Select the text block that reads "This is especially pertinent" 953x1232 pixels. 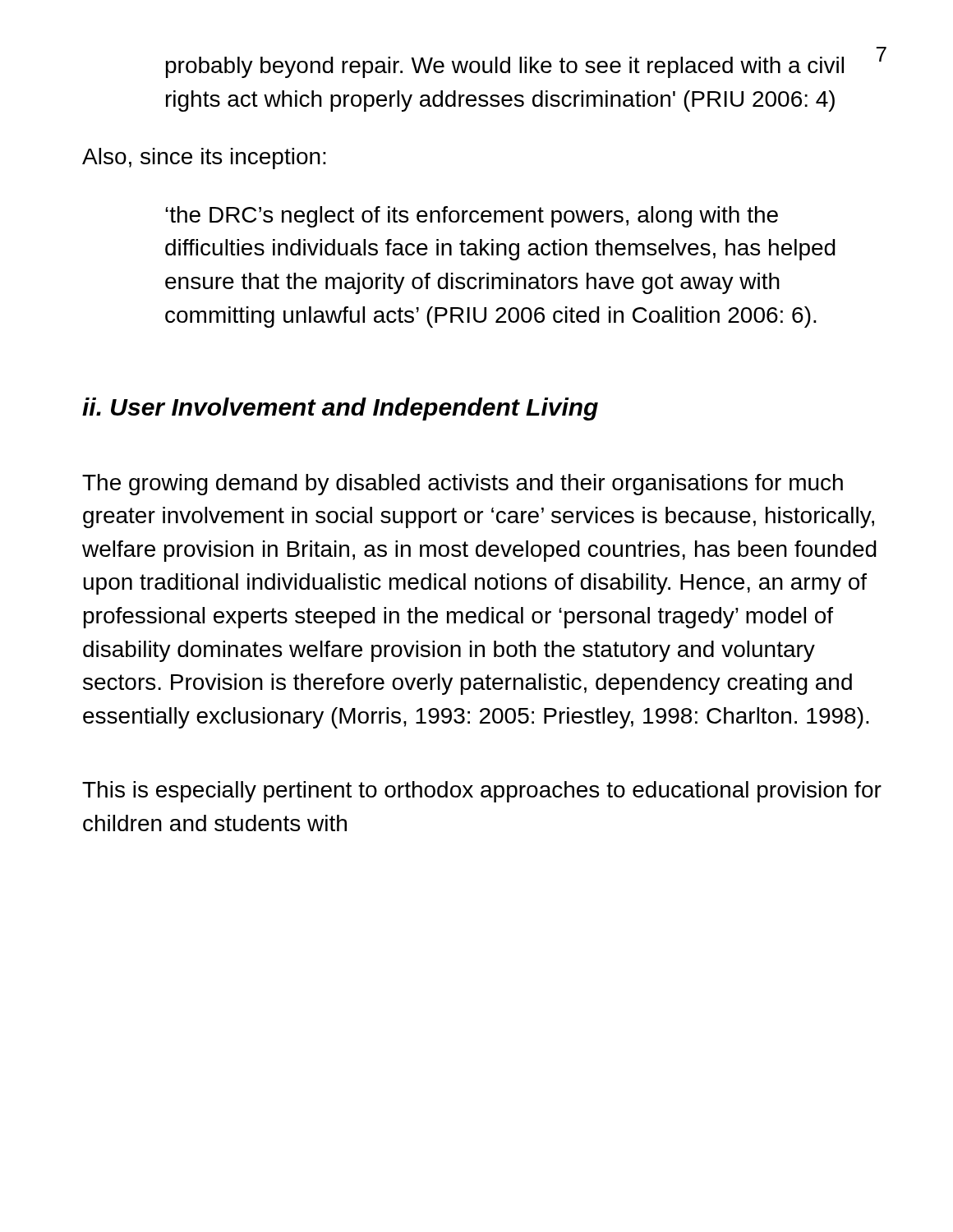pyautogui.click(x=482, y=807)
